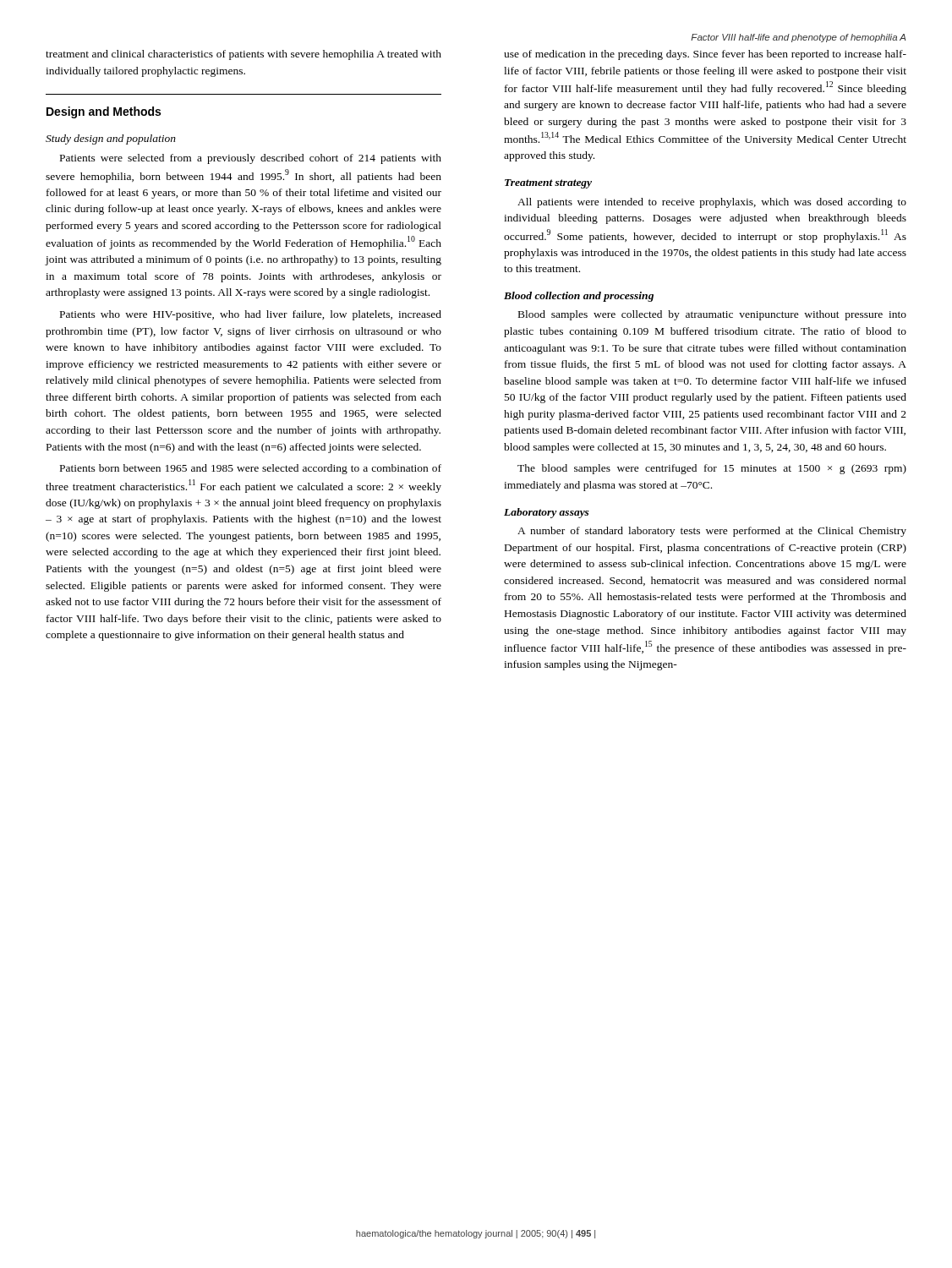Find the text block containing "use of medication"
Screen dimensions: 1268x952
click(705, 105)
